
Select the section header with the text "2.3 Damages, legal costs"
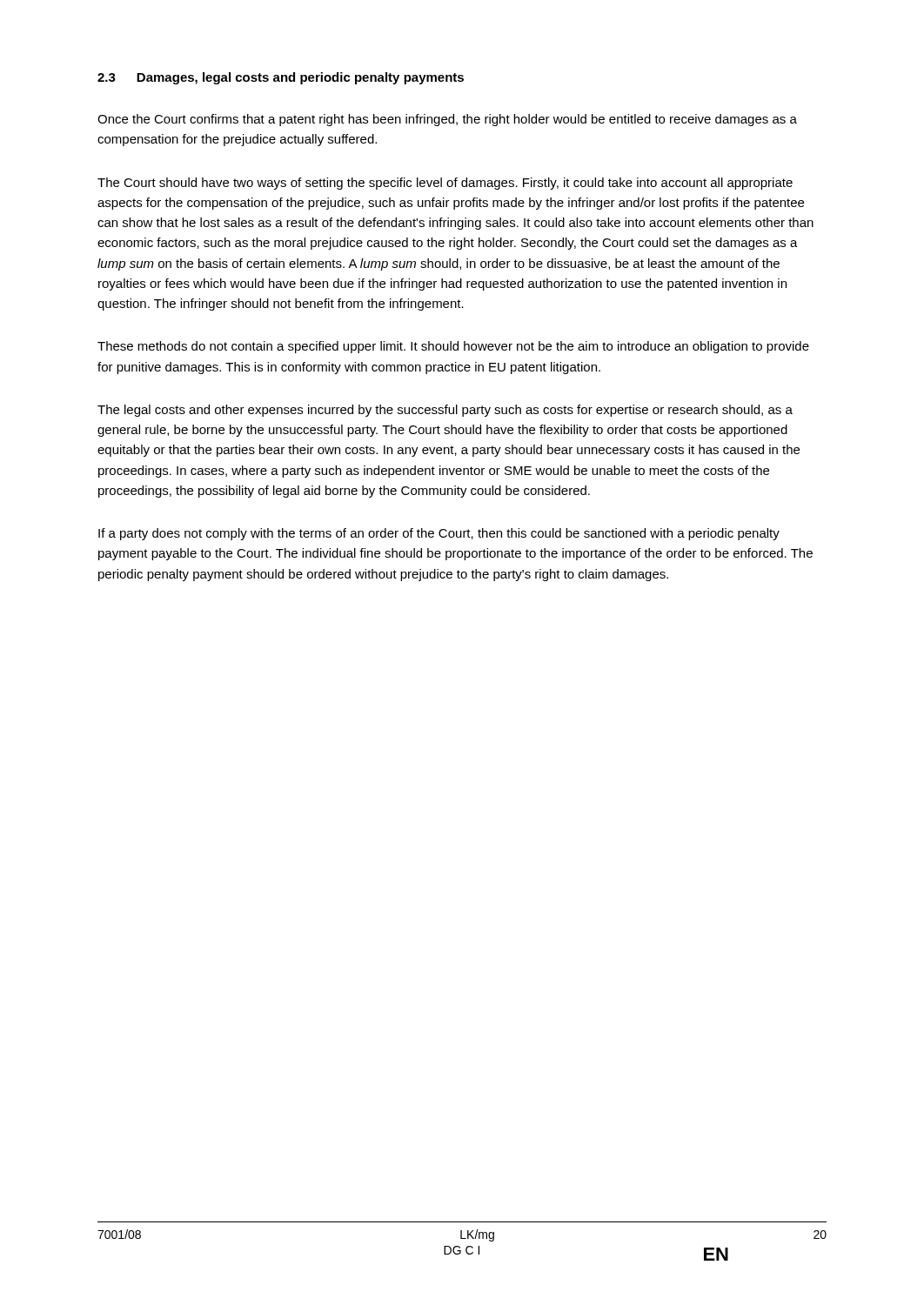click(x=281, y=77)
